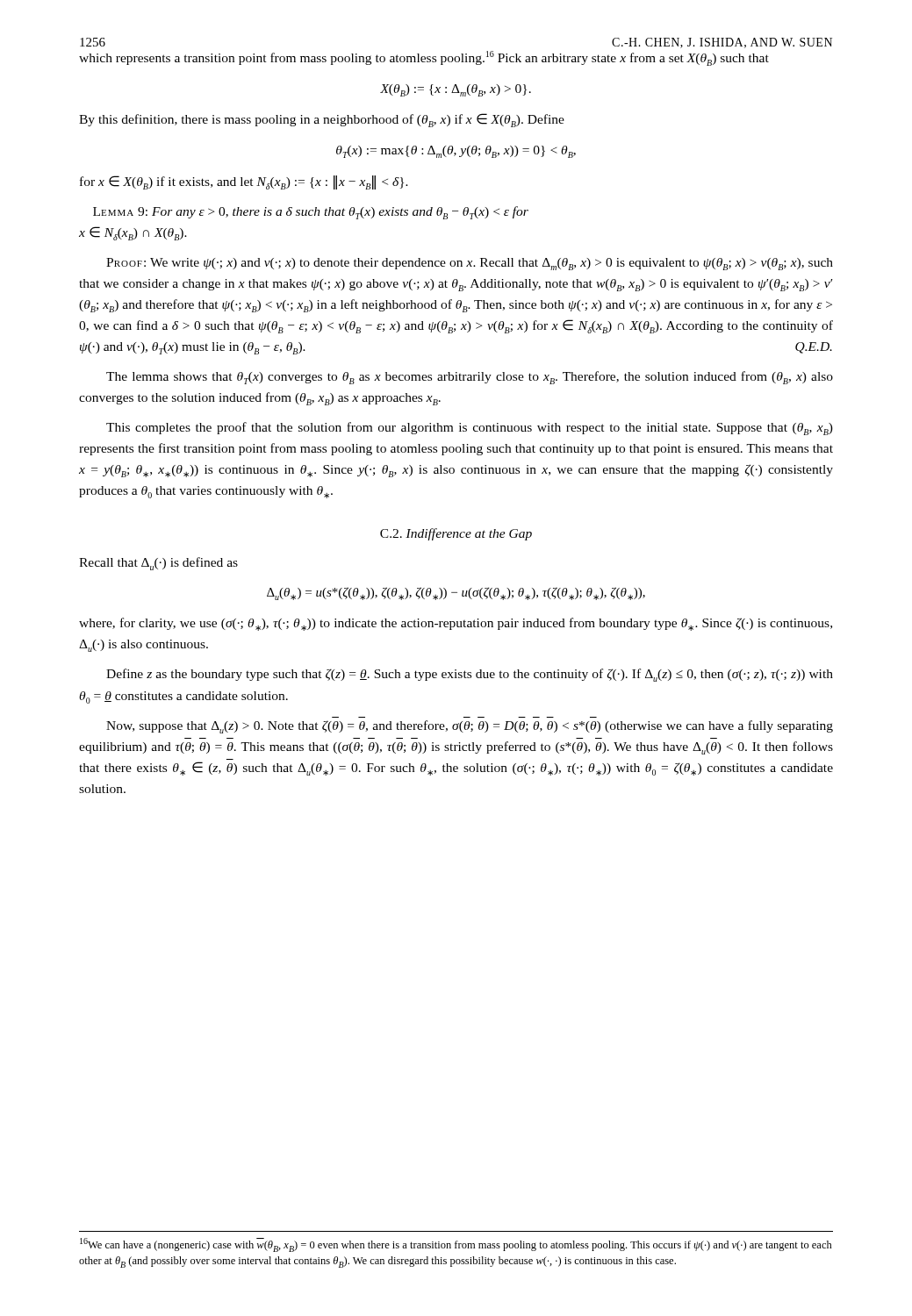The width and height of the screenshot is (912, 1316).
Task: Select the text block containing "The lemma shows that θT(x) converges"
Action: tap(456, 433)
